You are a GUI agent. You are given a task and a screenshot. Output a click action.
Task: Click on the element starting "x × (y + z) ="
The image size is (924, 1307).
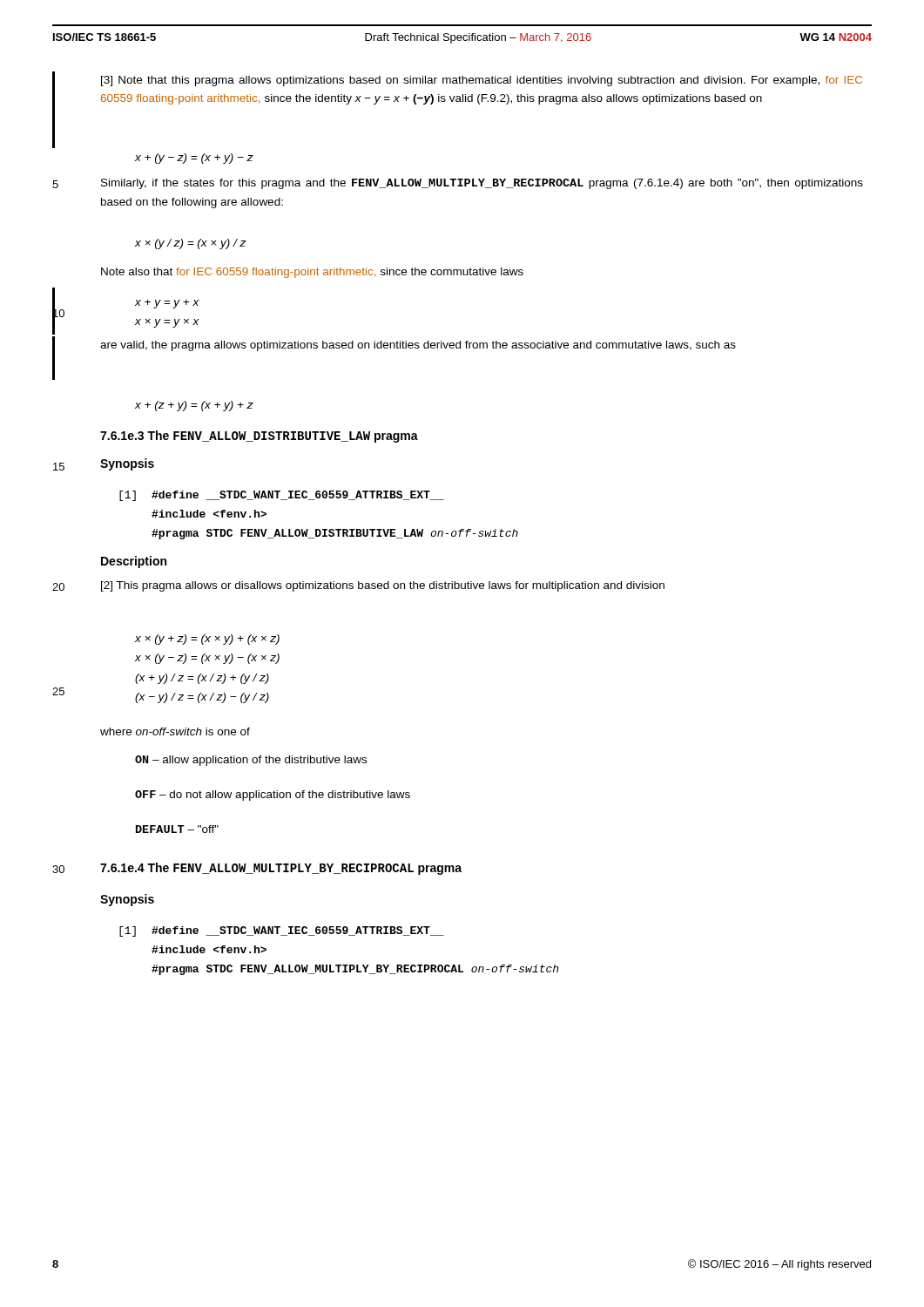(208, 667)
